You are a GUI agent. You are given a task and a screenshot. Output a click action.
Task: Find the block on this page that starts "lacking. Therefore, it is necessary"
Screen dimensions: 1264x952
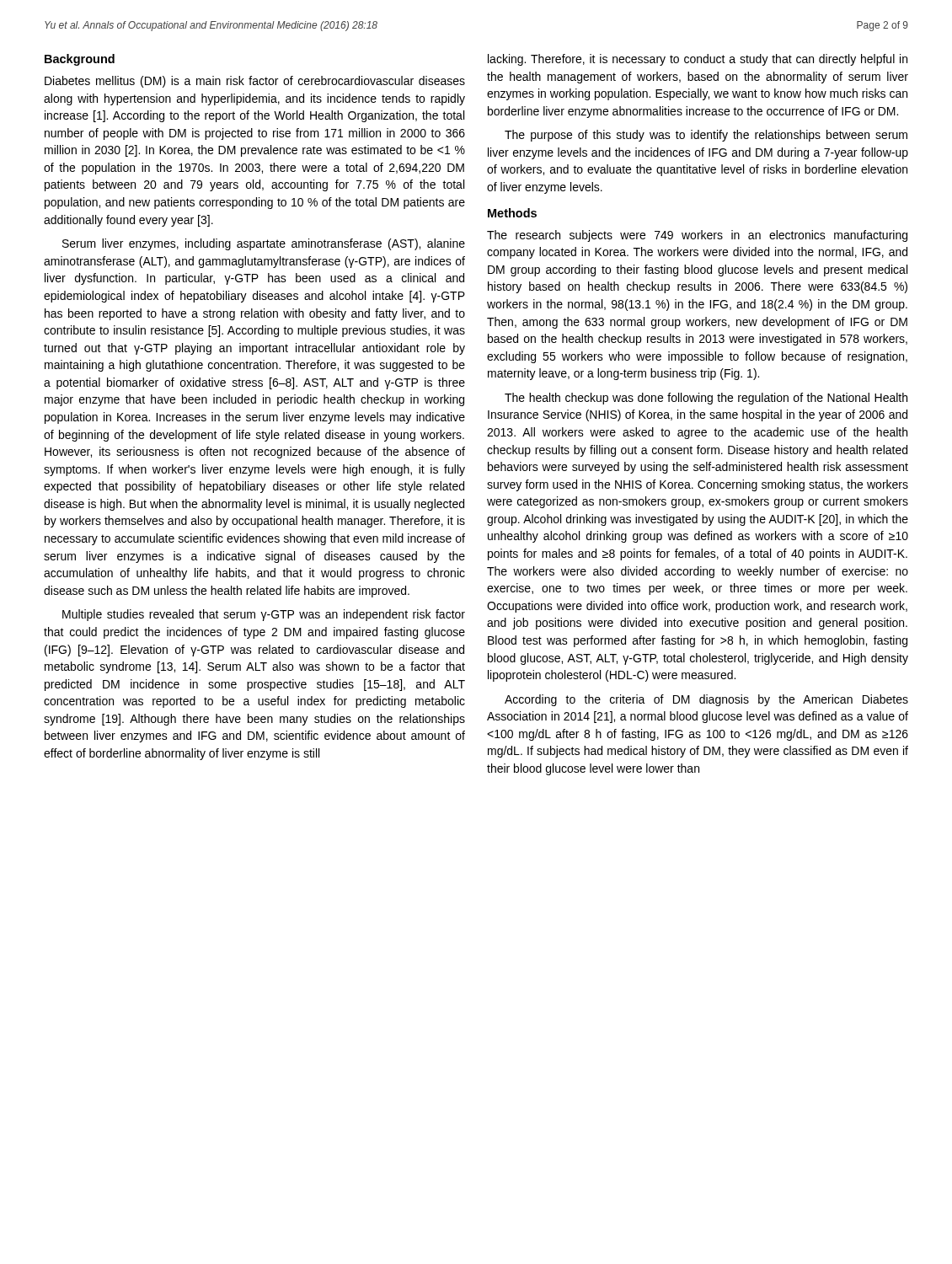[x=698, y=123]
